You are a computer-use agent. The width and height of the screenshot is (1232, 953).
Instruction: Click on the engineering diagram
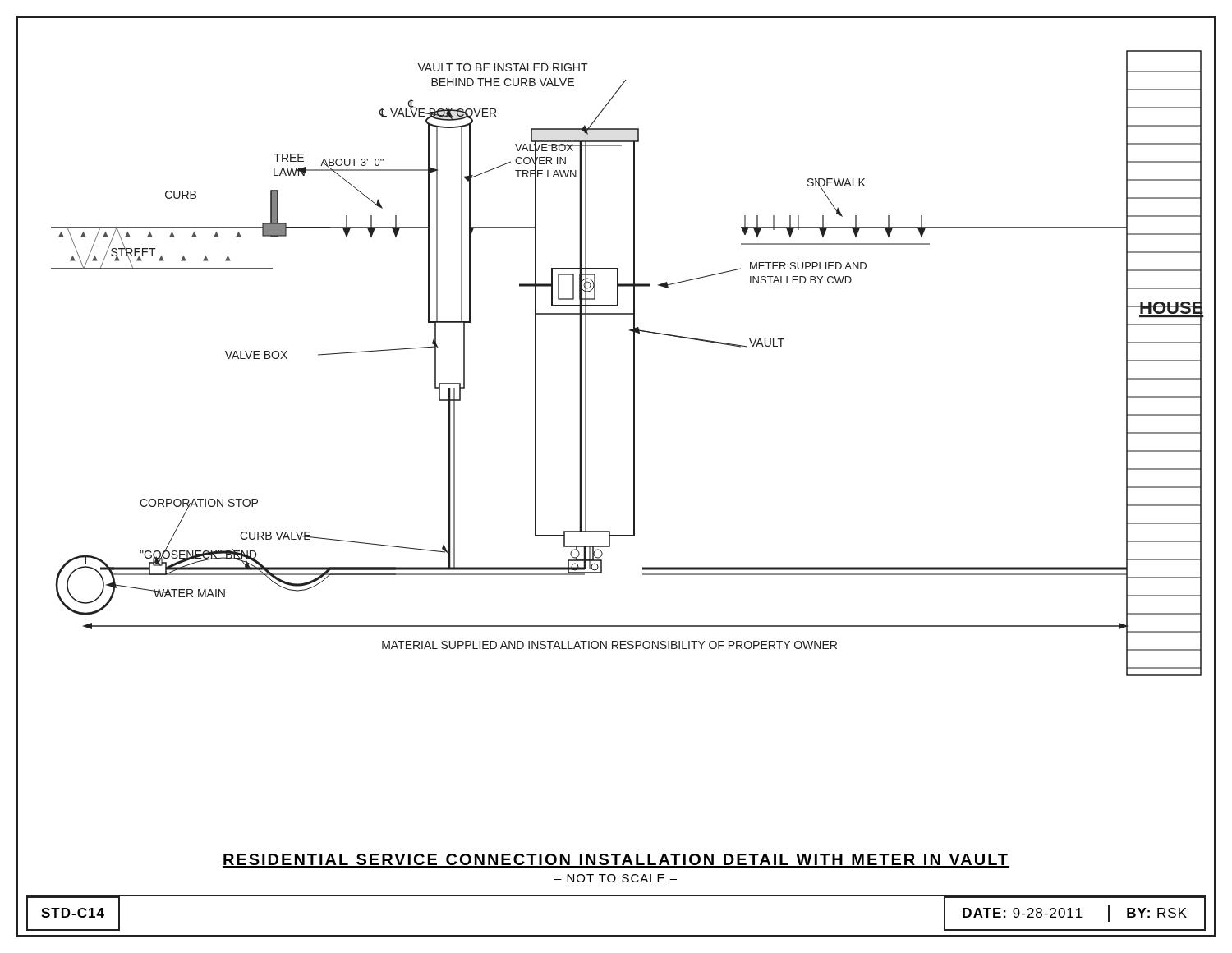point(618,404)
